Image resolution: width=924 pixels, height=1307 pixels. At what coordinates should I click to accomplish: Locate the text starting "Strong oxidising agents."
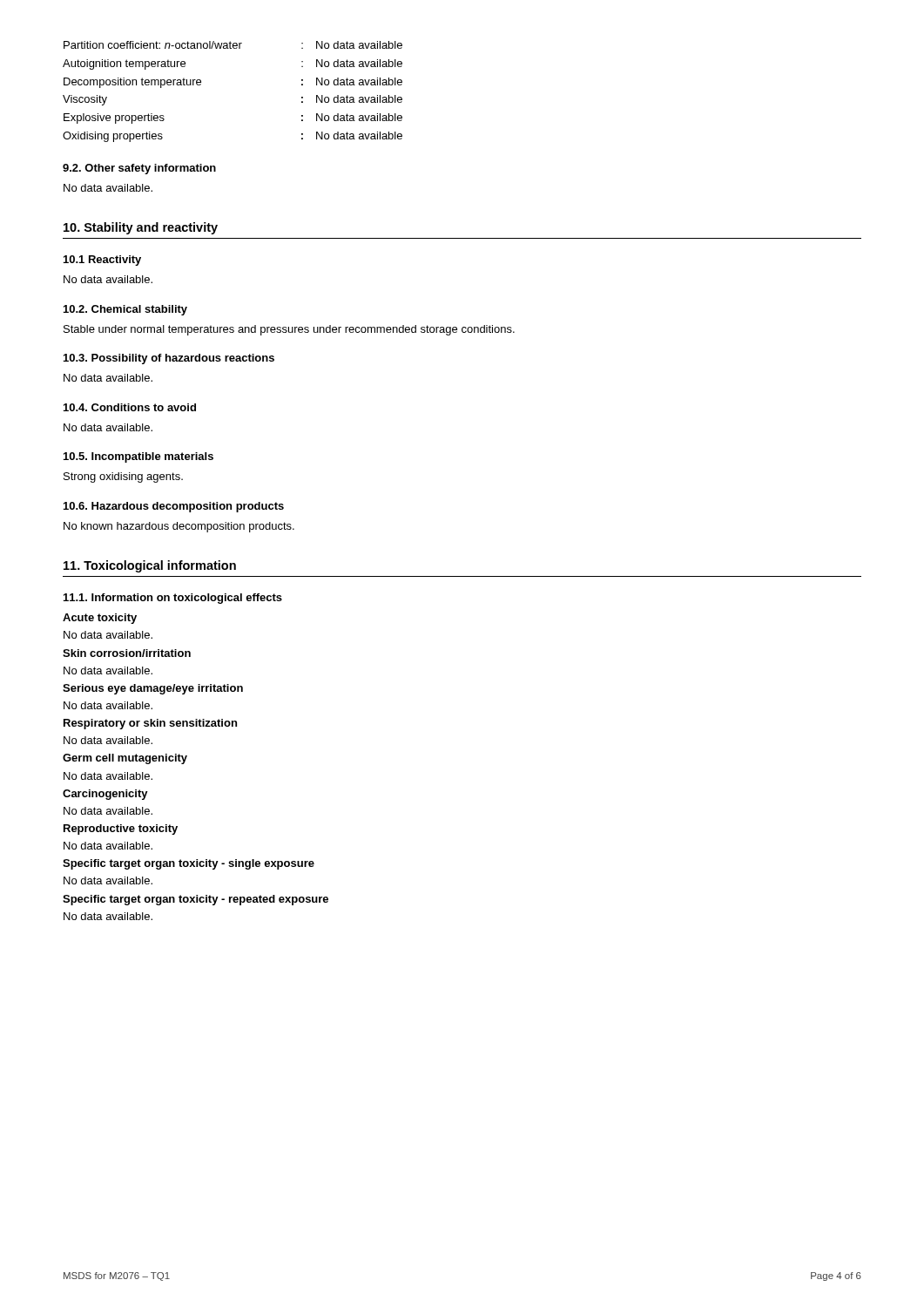point(123,476)
